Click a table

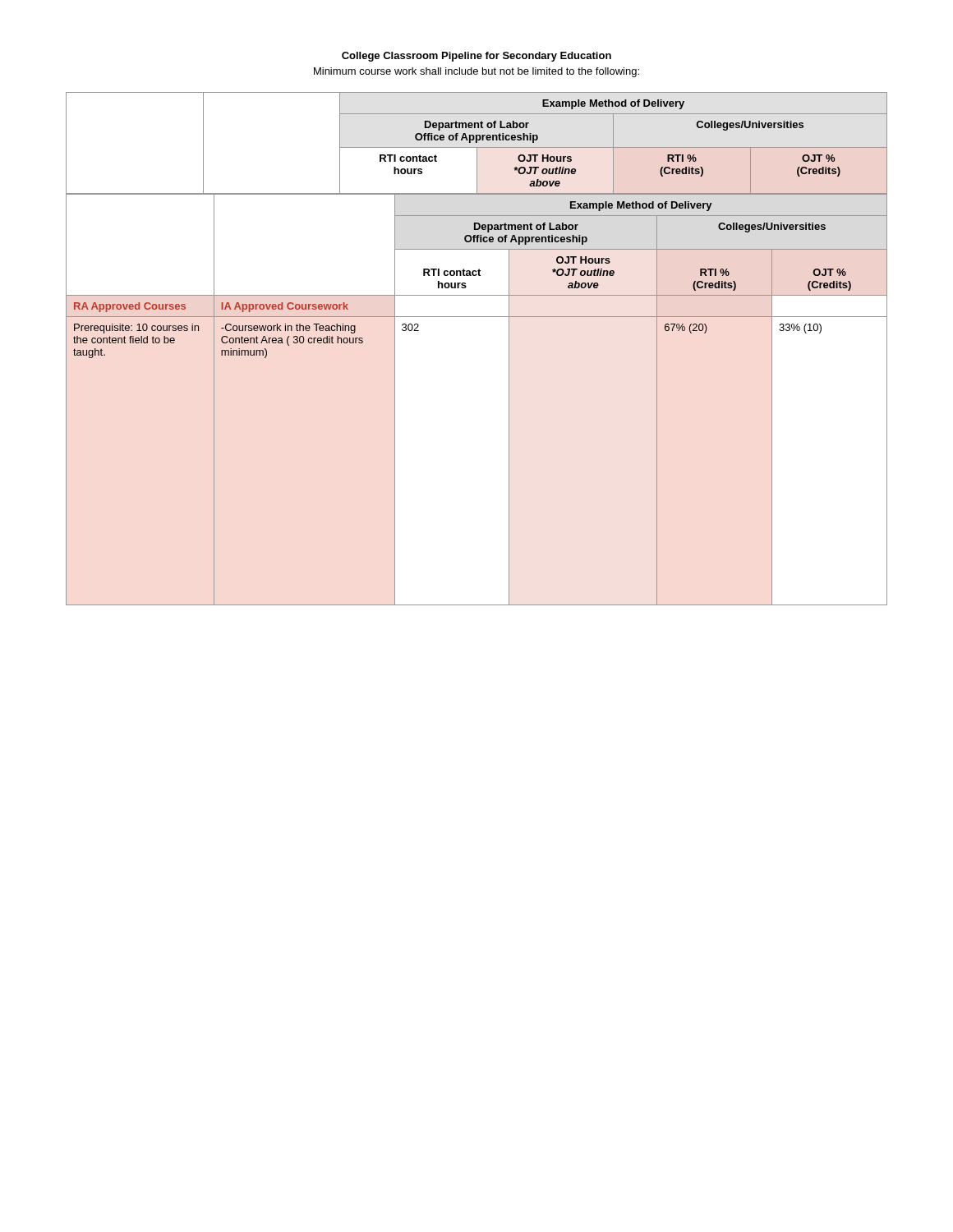click(476, 349)
